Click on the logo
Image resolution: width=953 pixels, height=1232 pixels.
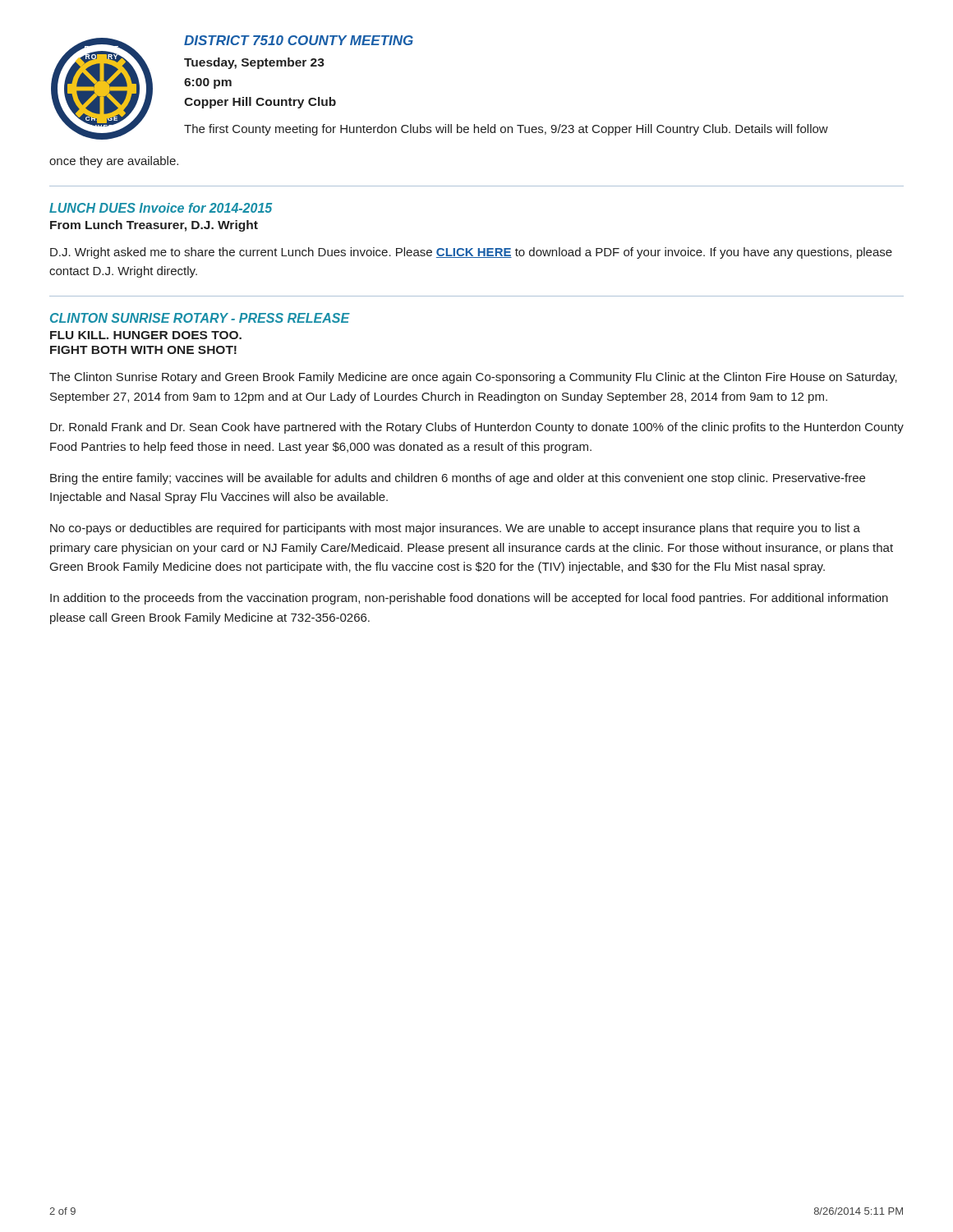point(107,90)
